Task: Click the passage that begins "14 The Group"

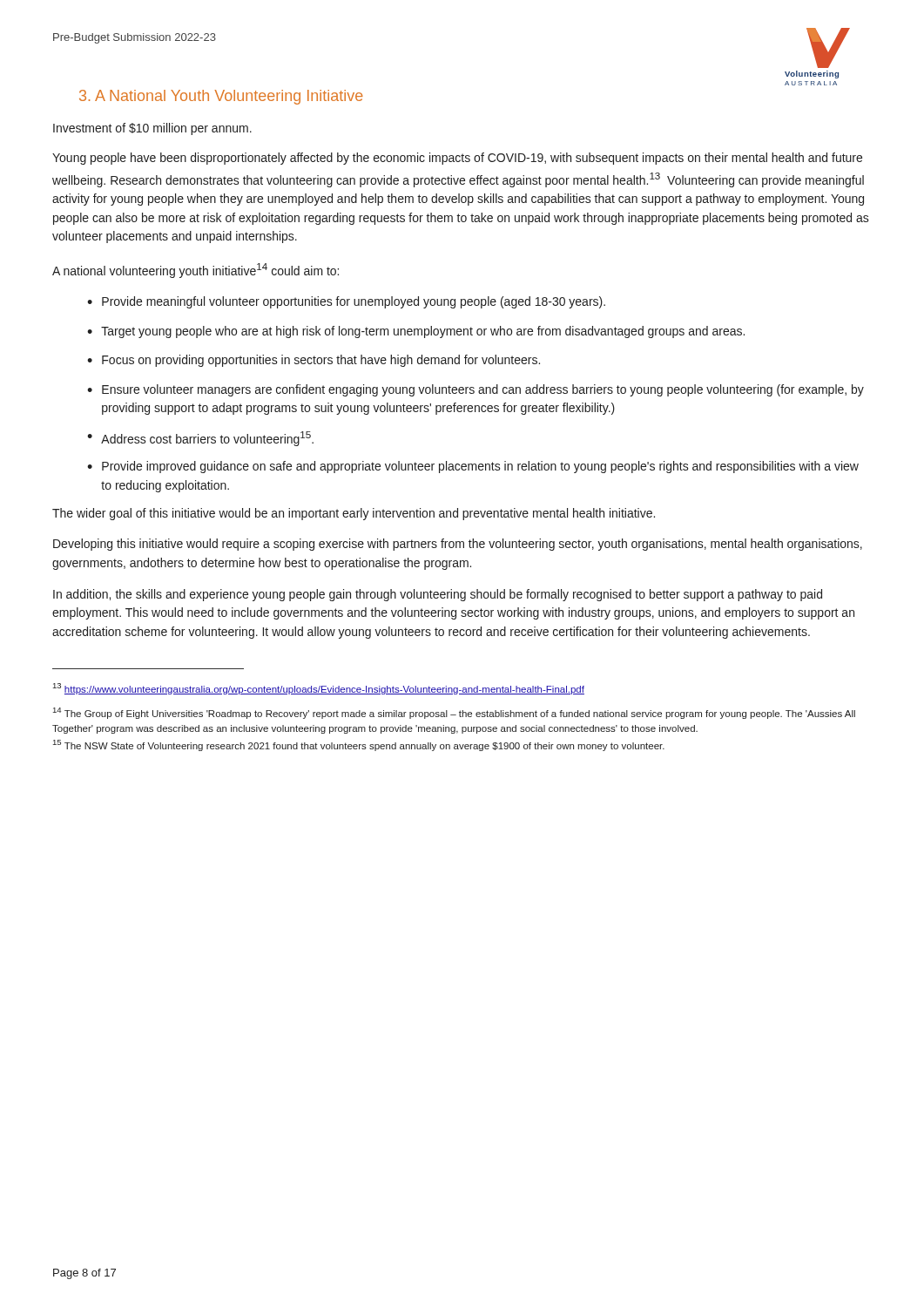Action: click(x=454, y=728)
